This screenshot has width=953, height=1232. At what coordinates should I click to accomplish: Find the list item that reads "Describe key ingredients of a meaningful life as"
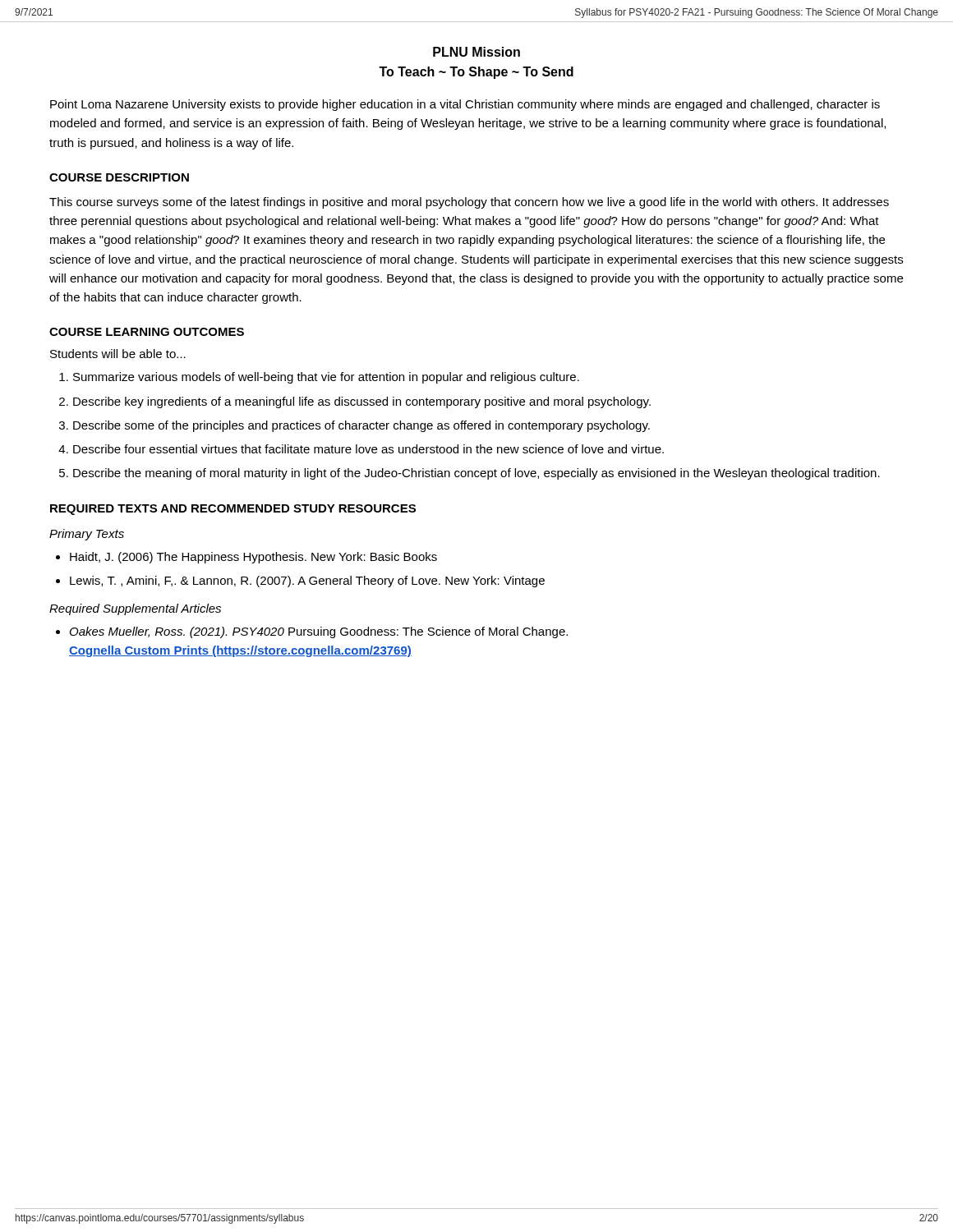pyautogui.click(x=488, y=401)
